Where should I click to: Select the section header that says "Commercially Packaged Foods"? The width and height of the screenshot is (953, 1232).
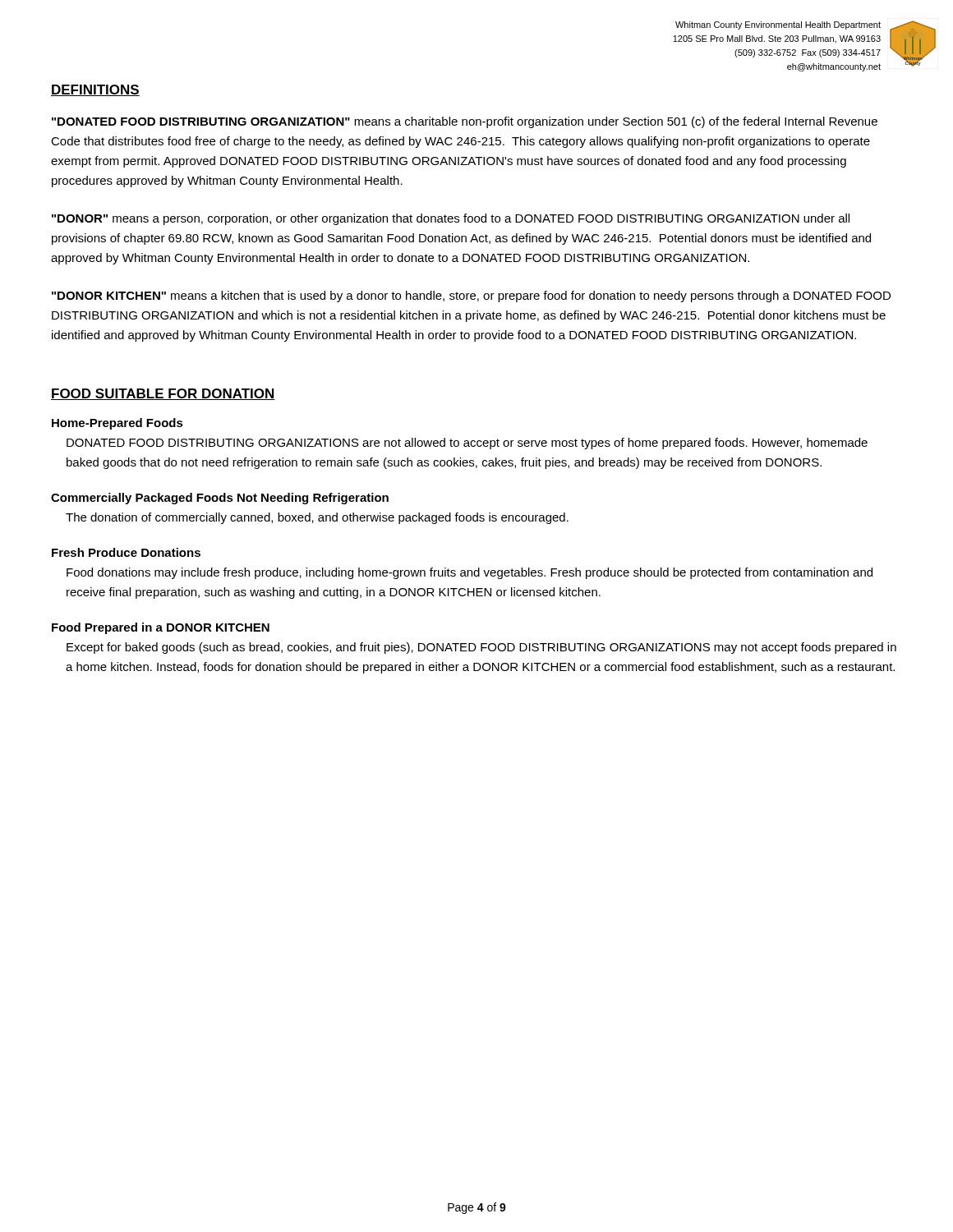tap(220, 497)
